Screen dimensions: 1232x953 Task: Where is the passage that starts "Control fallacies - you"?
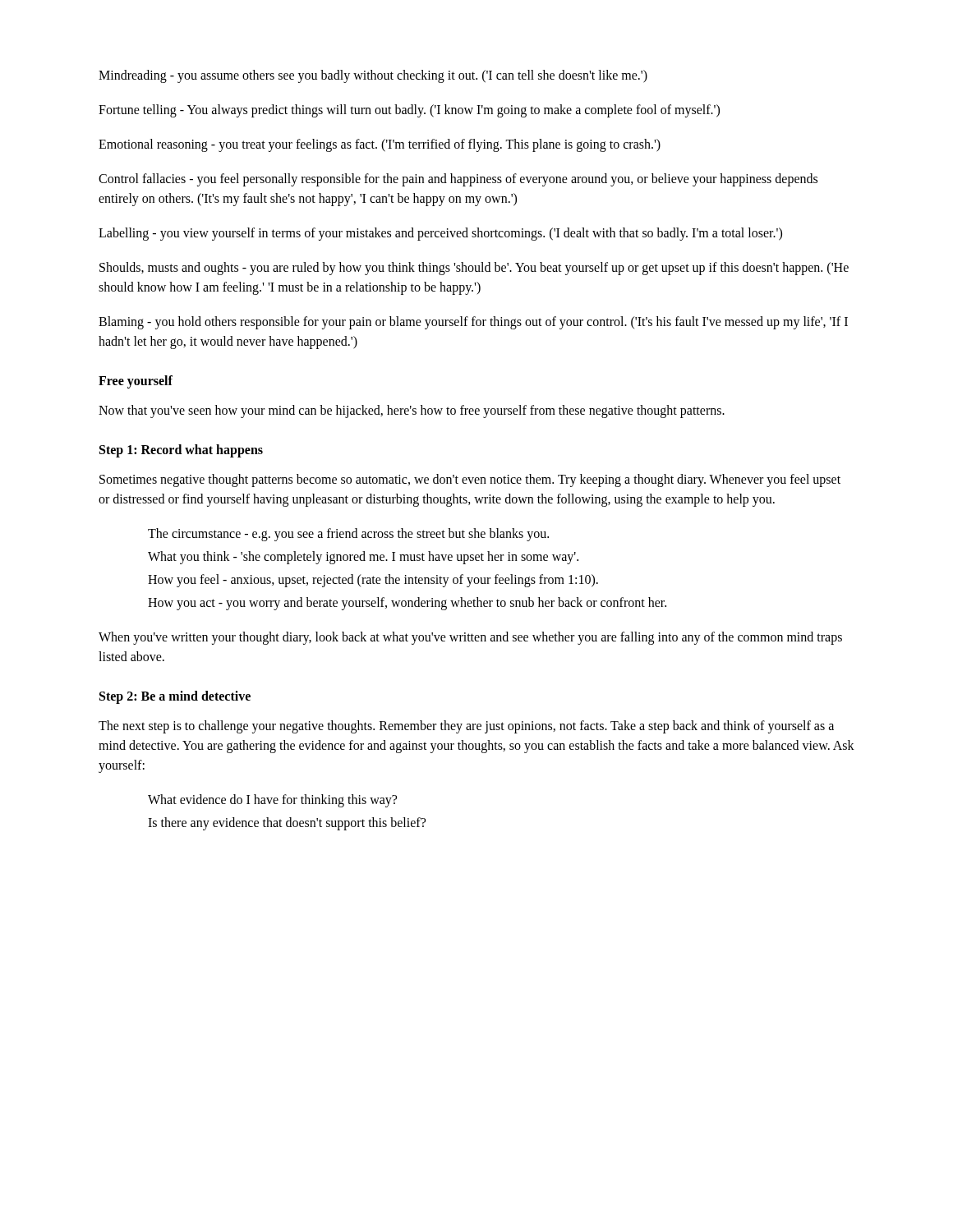click(458, 188)
